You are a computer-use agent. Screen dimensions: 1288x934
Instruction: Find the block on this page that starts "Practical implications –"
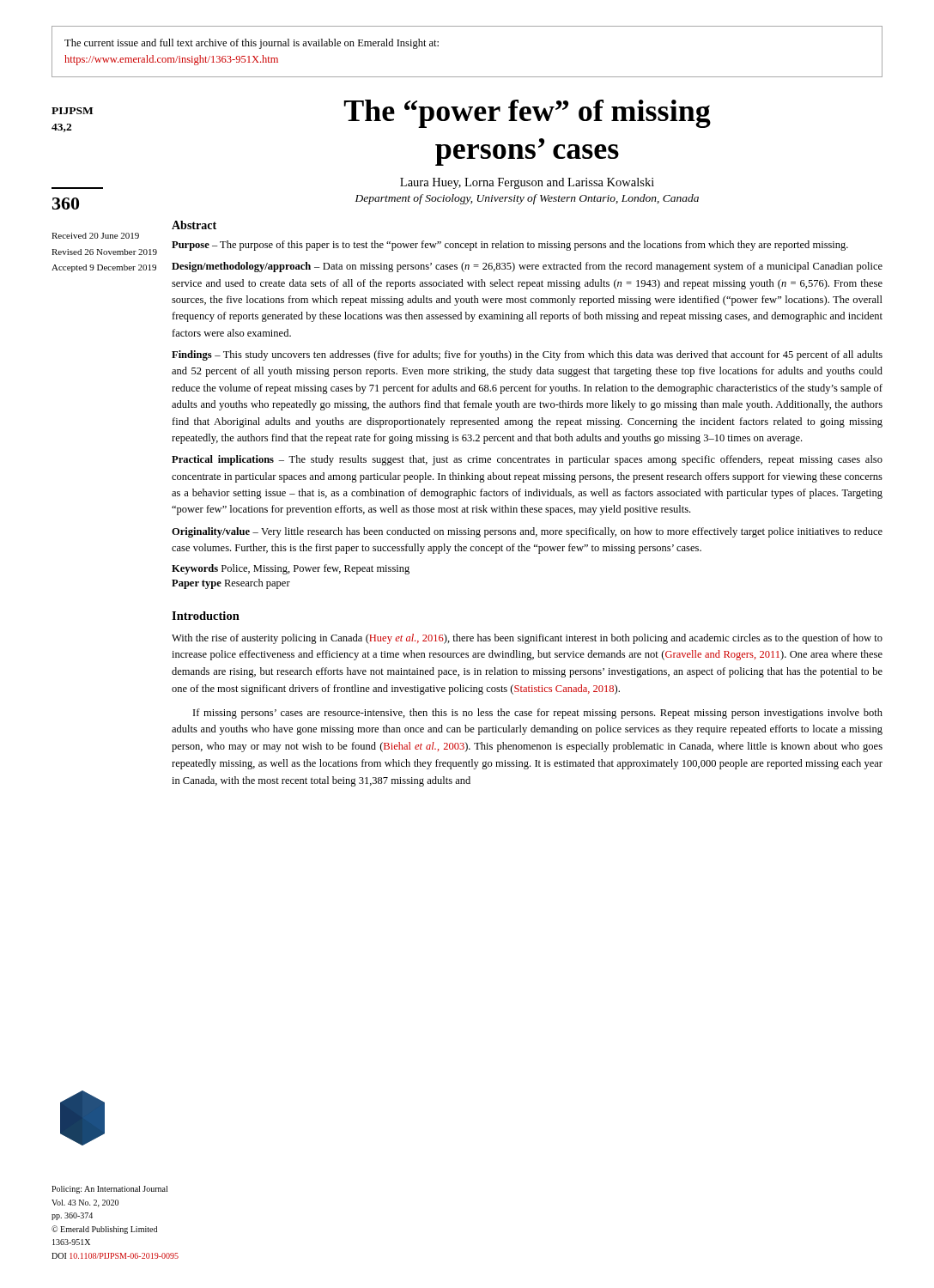527,485
